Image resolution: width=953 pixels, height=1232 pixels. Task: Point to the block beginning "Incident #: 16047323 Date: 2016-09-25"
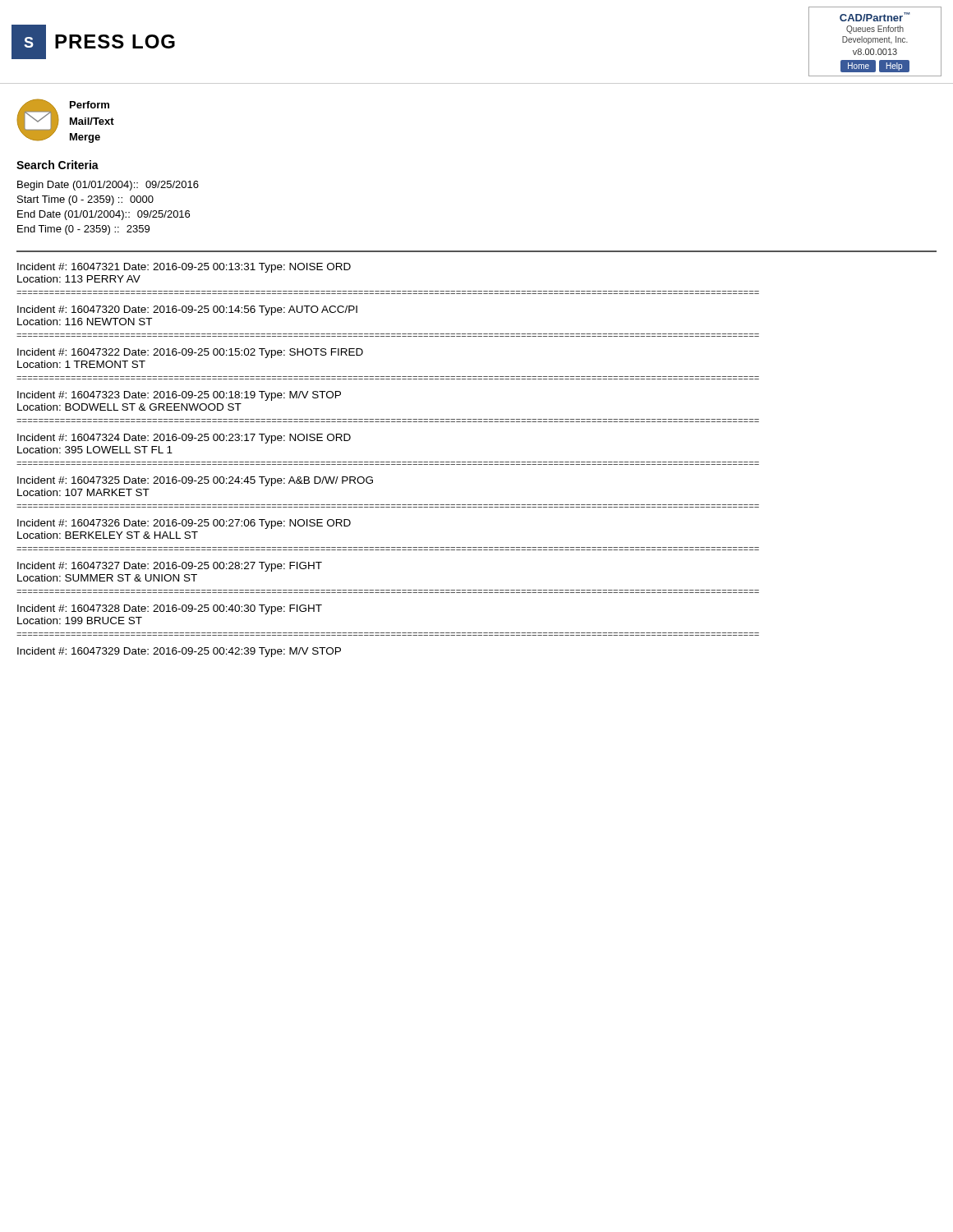coord(179,401)
